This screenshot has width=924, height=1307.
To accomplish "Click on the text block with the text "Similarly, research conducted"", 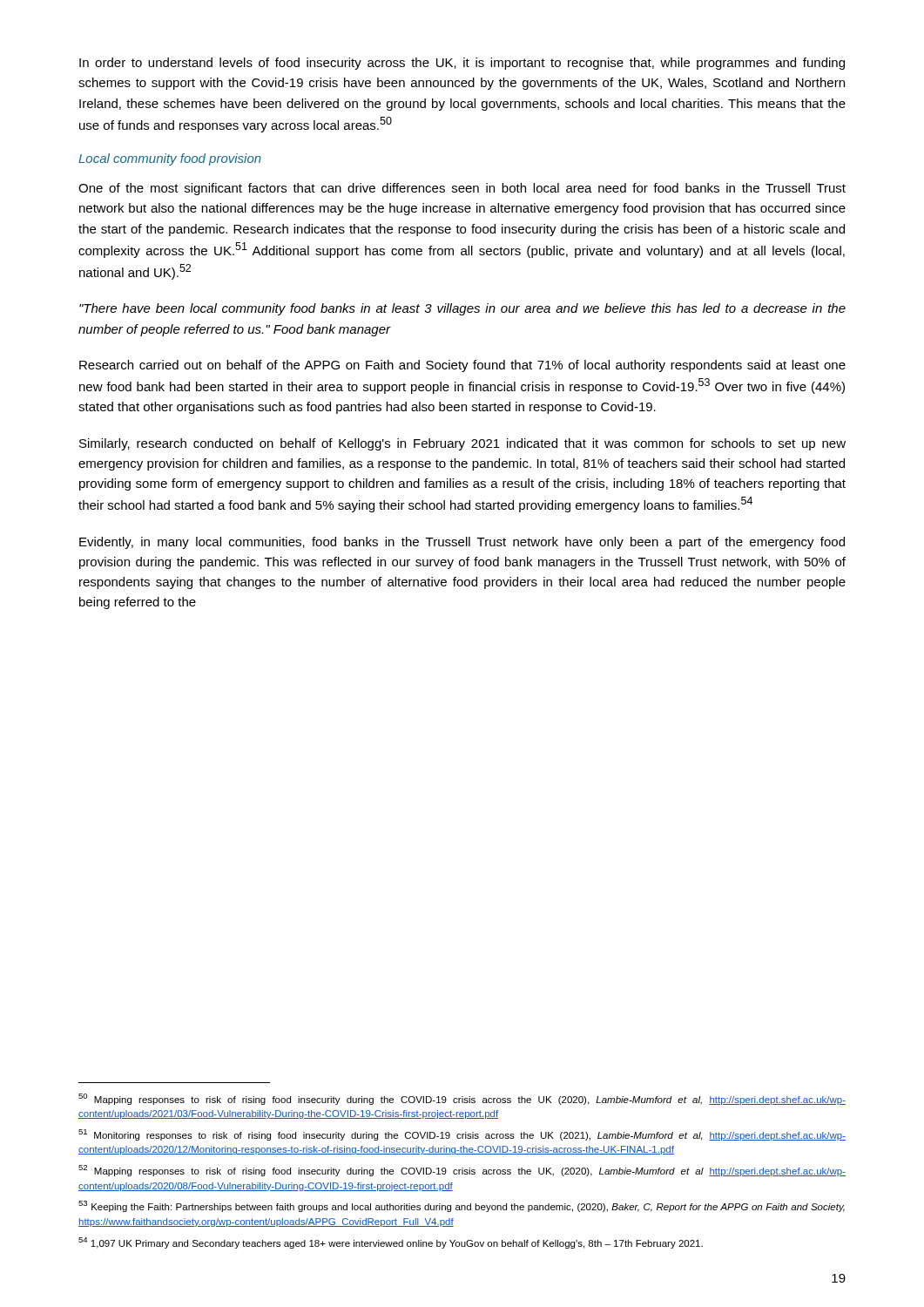I will (x=462, y=474).
